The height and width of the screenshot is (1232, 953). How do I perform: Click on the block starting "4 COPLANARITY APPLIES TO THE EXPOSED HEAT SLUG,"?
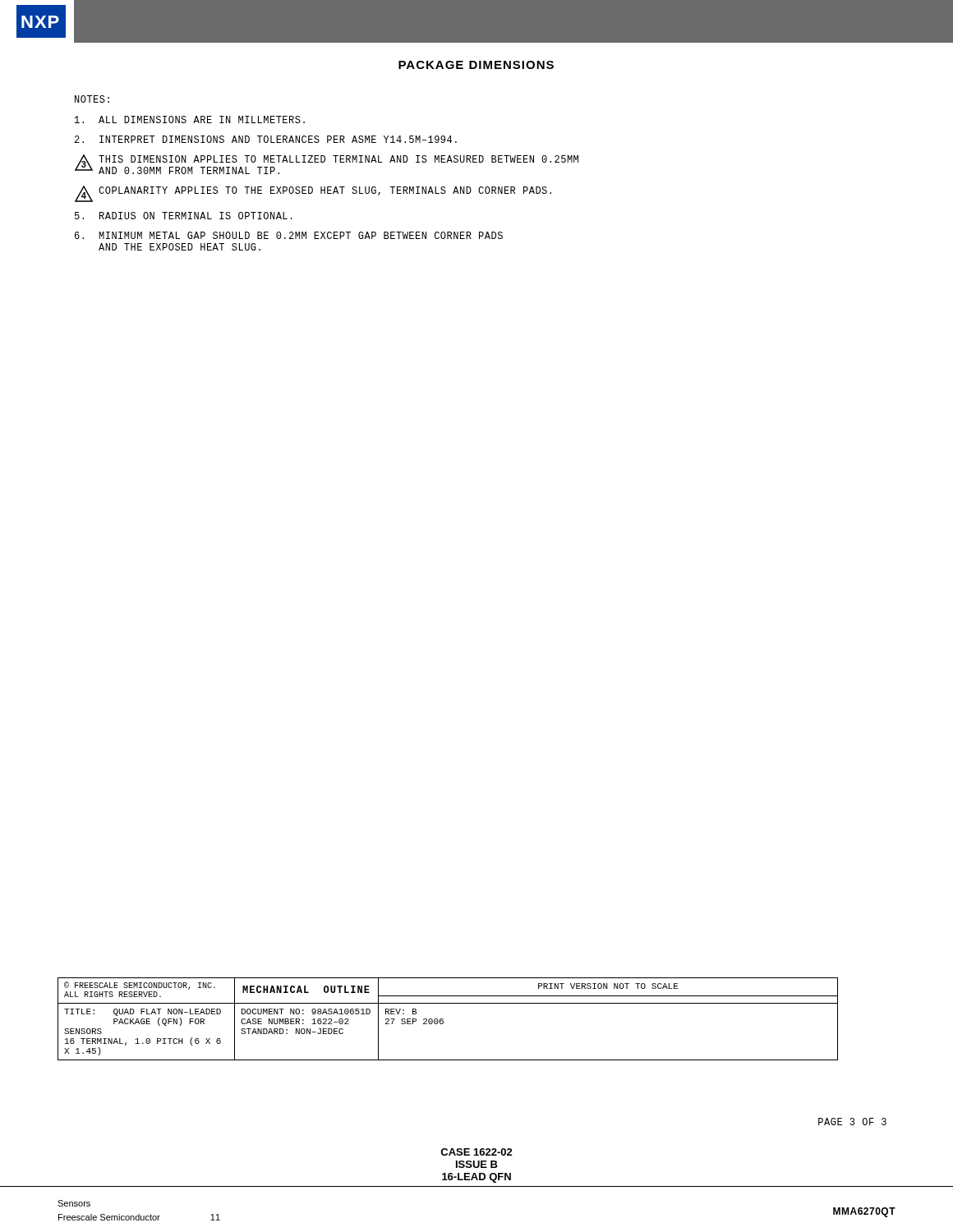click(x=444, y=194)
